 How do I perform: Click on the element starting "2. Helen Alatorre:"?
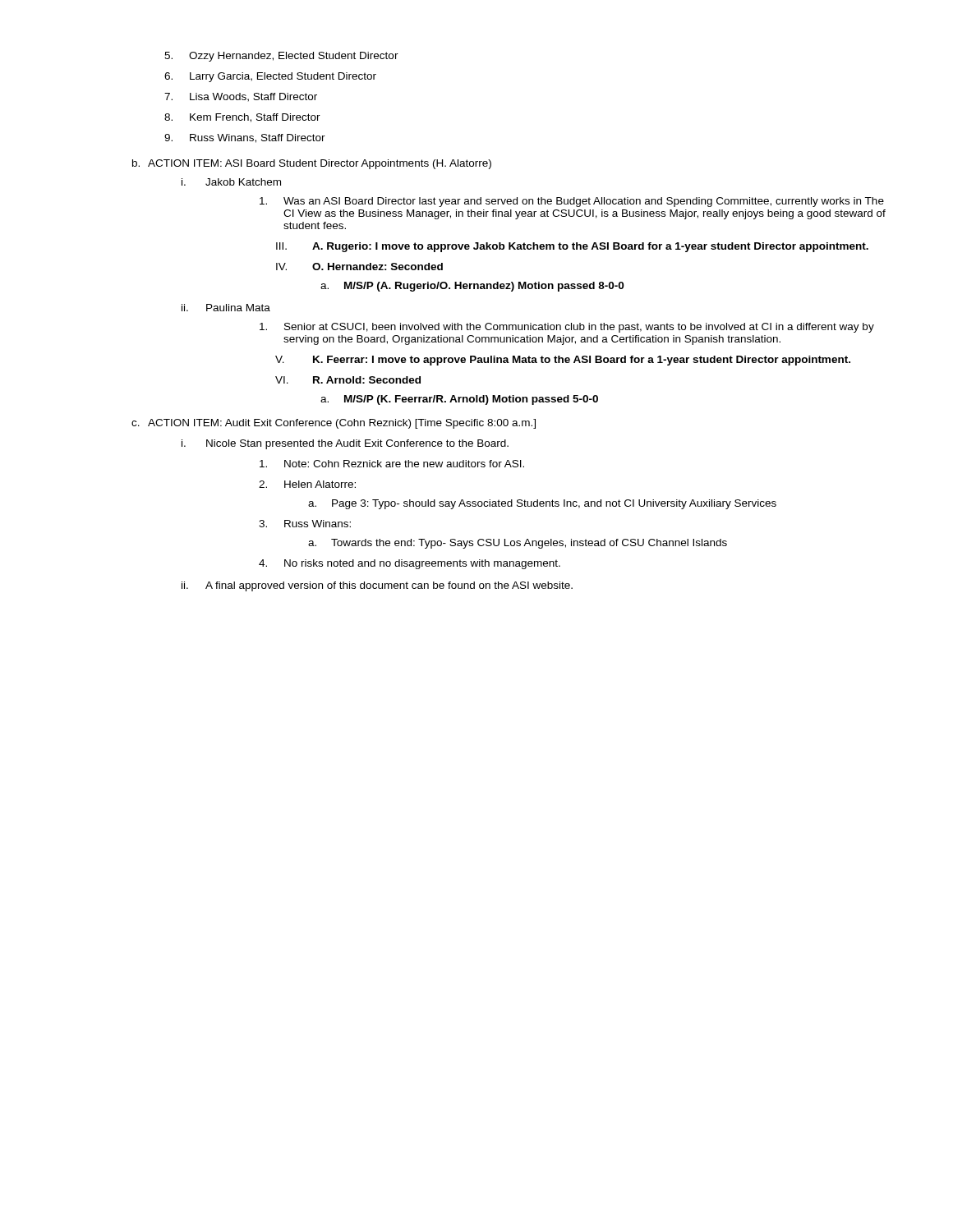click(307, 484)
